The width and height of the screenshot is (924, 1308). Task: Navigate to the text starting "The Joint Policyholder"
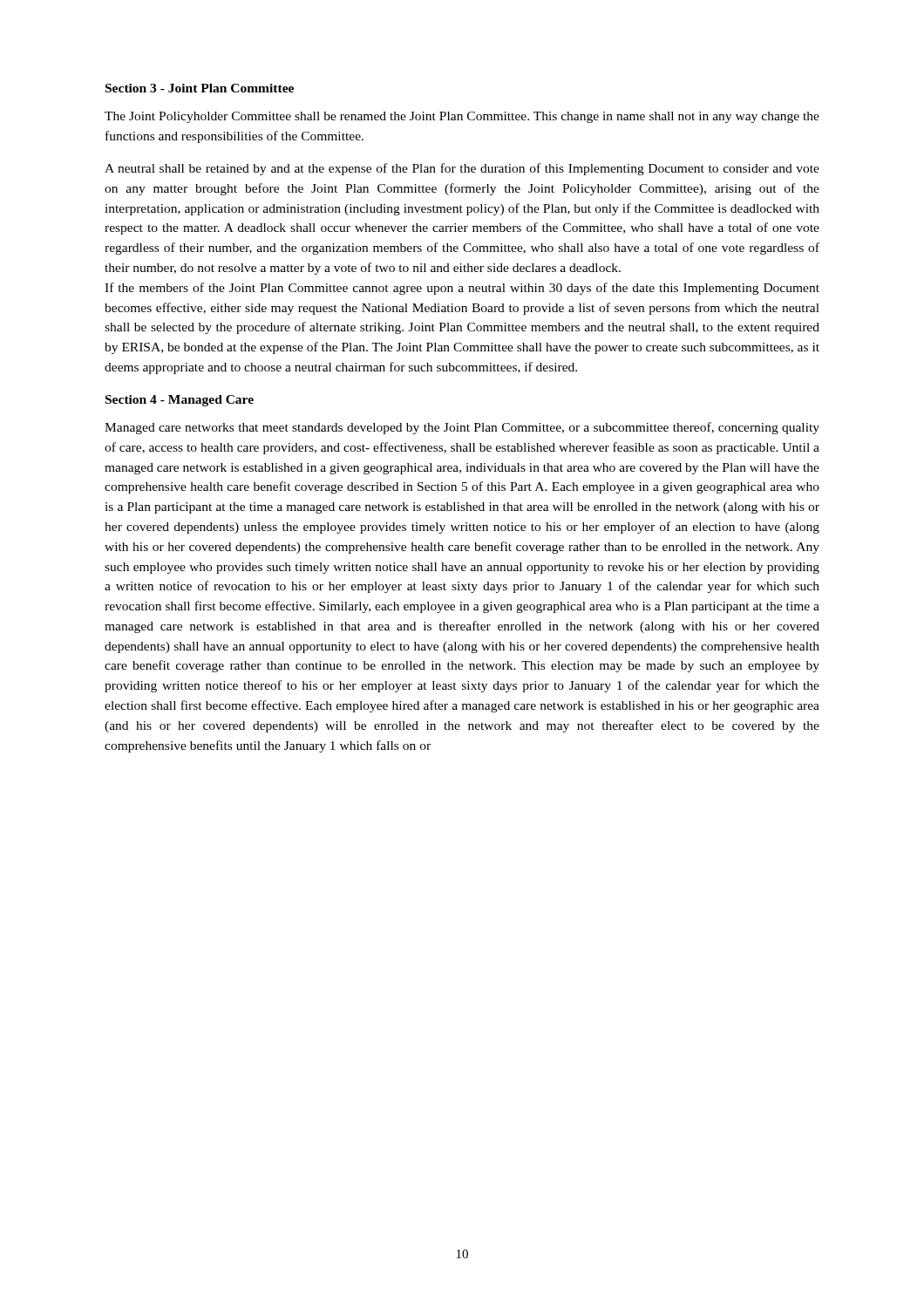462,126
